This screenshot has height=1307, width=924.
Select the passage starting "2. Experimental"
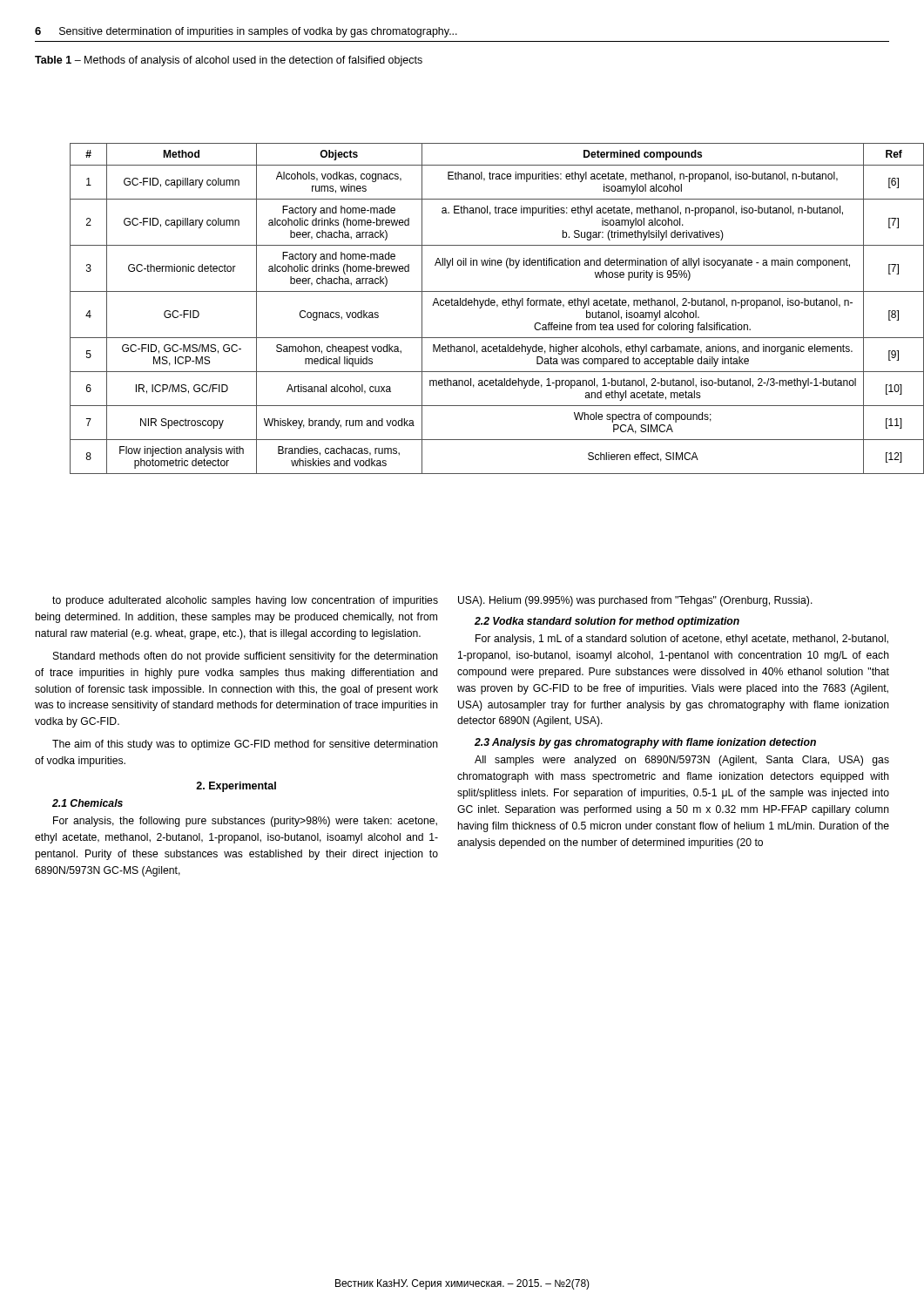point(236,786)
